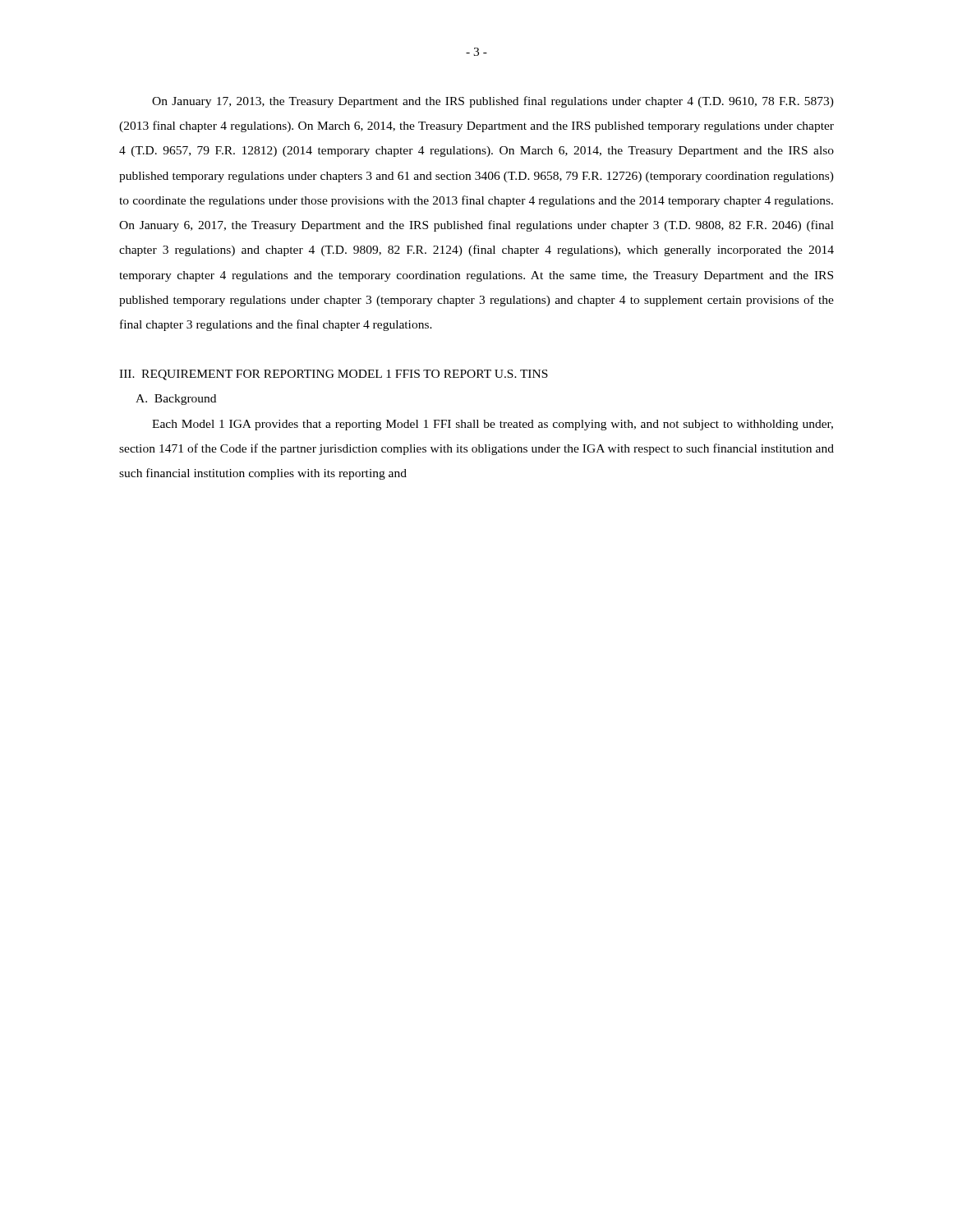953x1232 pixels.
Task: Navigate to the block starting "Each Model 1 IGA provides that"
Action: pyautogui.click(x=476, y=448)
